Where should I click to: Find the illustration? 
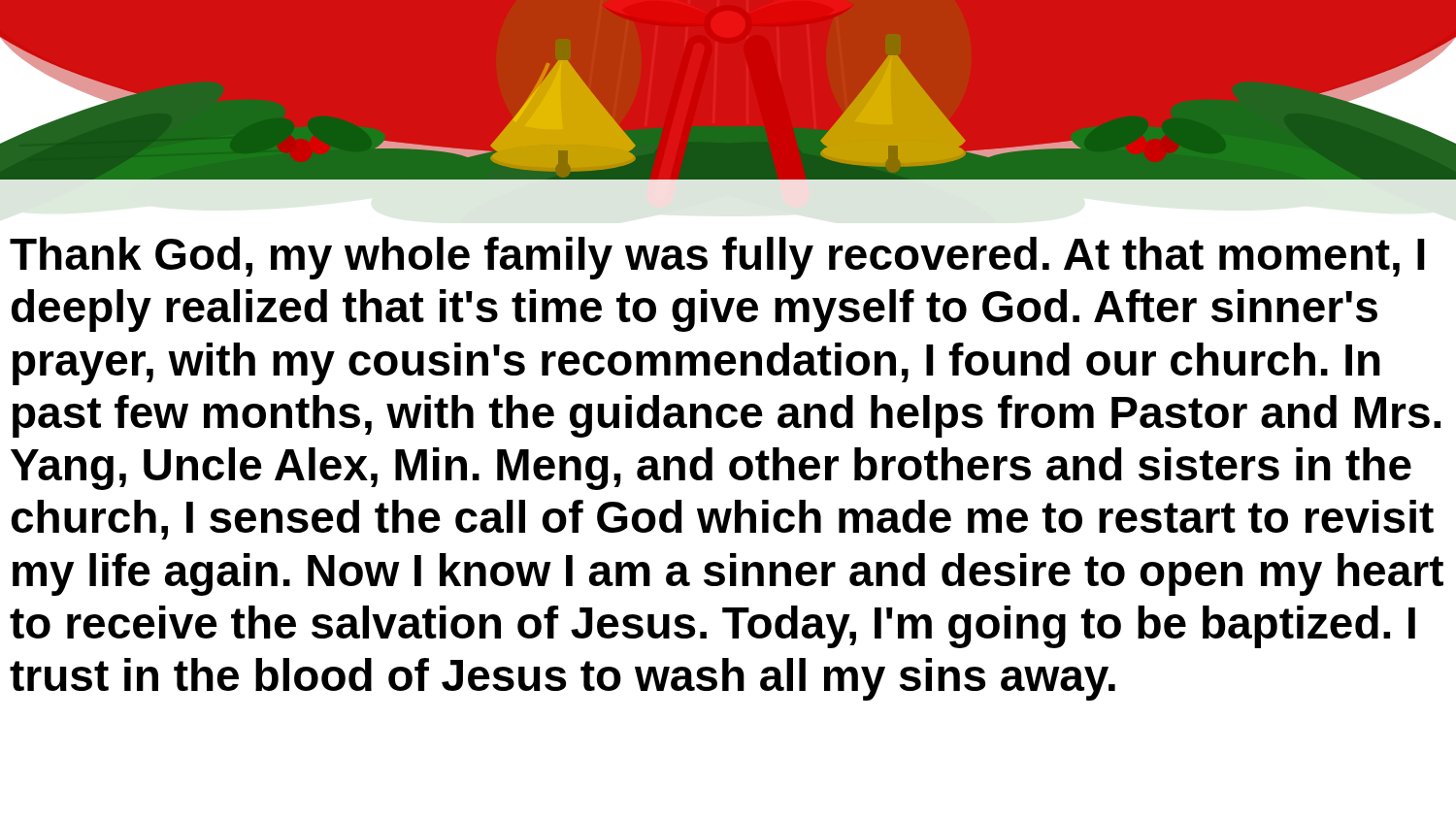click(x=728, y=112)
